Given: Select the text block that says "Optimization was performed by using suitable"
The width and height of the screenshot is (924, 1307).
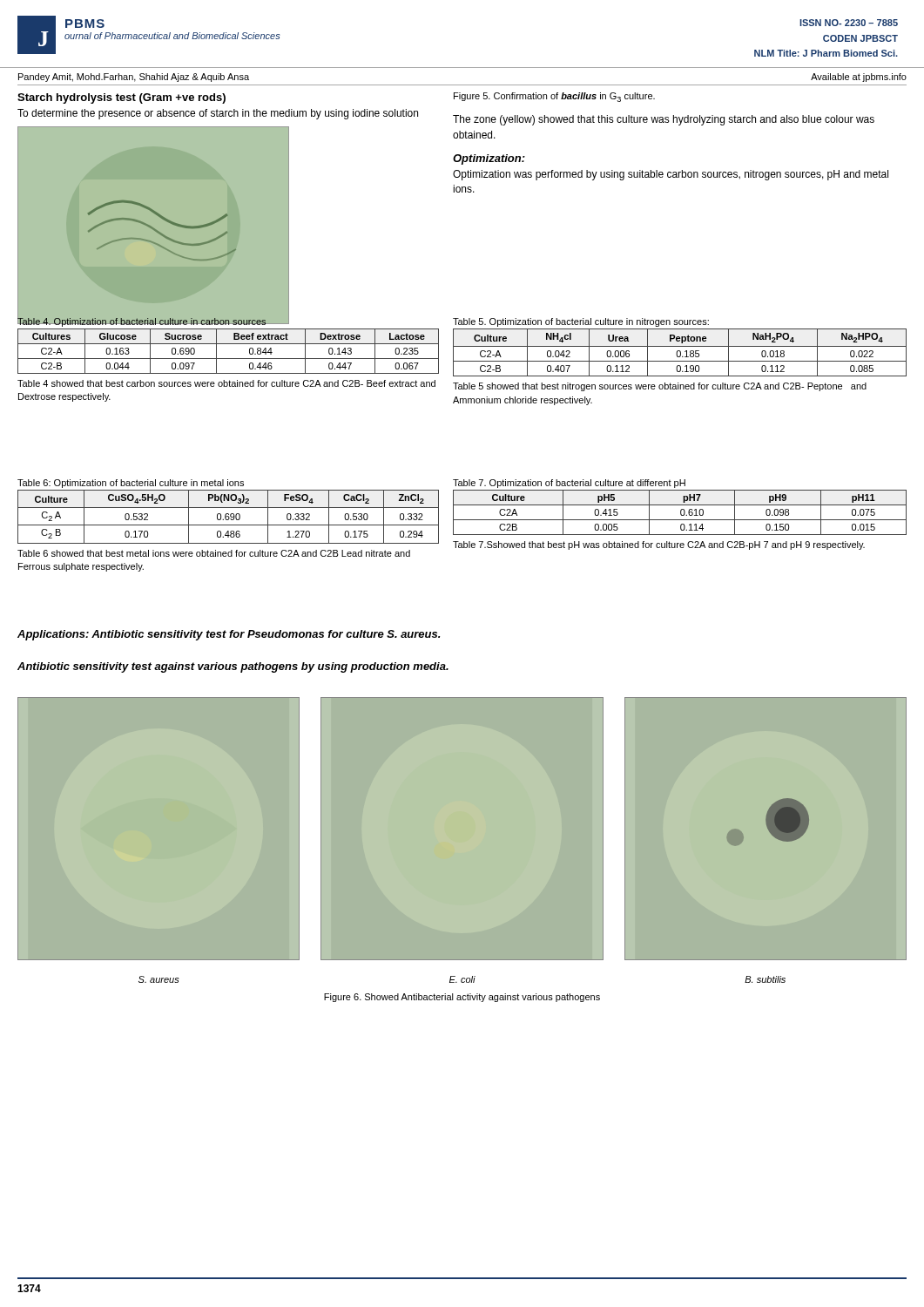Looking at the screenshot, I should pos(671,182).
